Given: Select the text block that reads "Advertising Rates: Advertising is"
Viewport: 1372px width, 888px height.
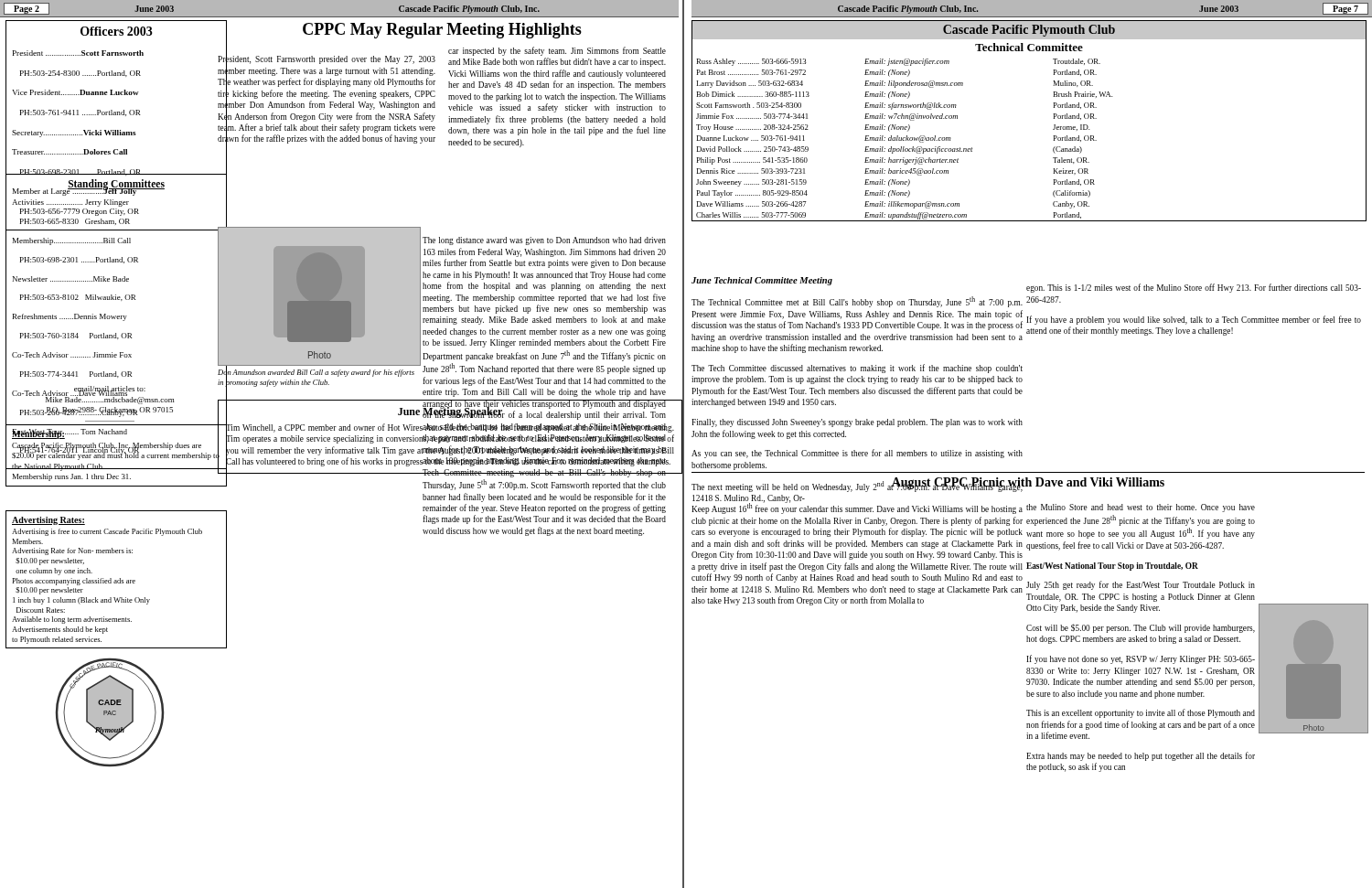Looking at the screenshot, I should (116, 580).
